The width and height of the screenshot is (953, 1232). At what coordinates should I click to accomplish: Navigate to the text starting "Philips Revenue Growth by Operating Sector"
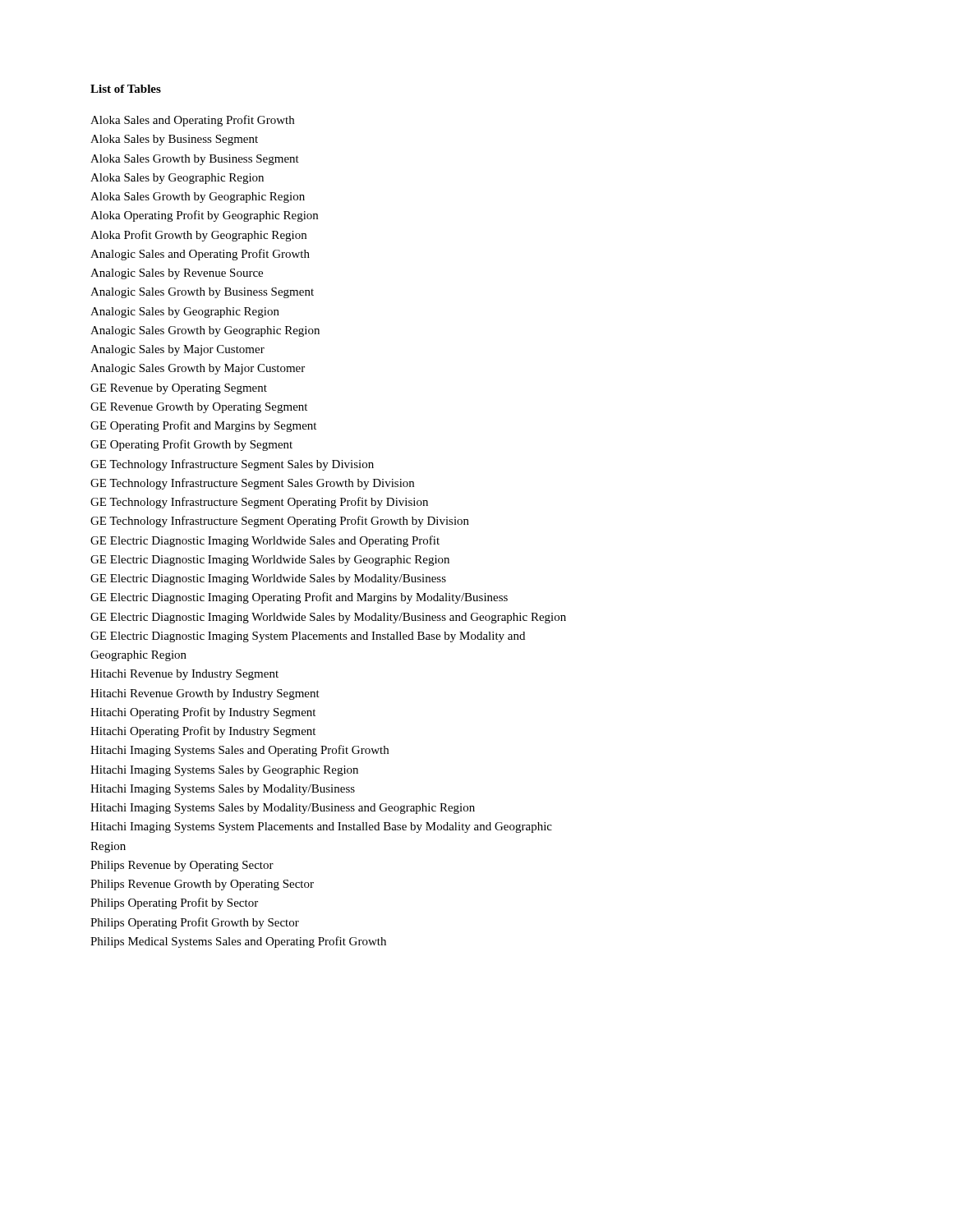coord(202,884)
